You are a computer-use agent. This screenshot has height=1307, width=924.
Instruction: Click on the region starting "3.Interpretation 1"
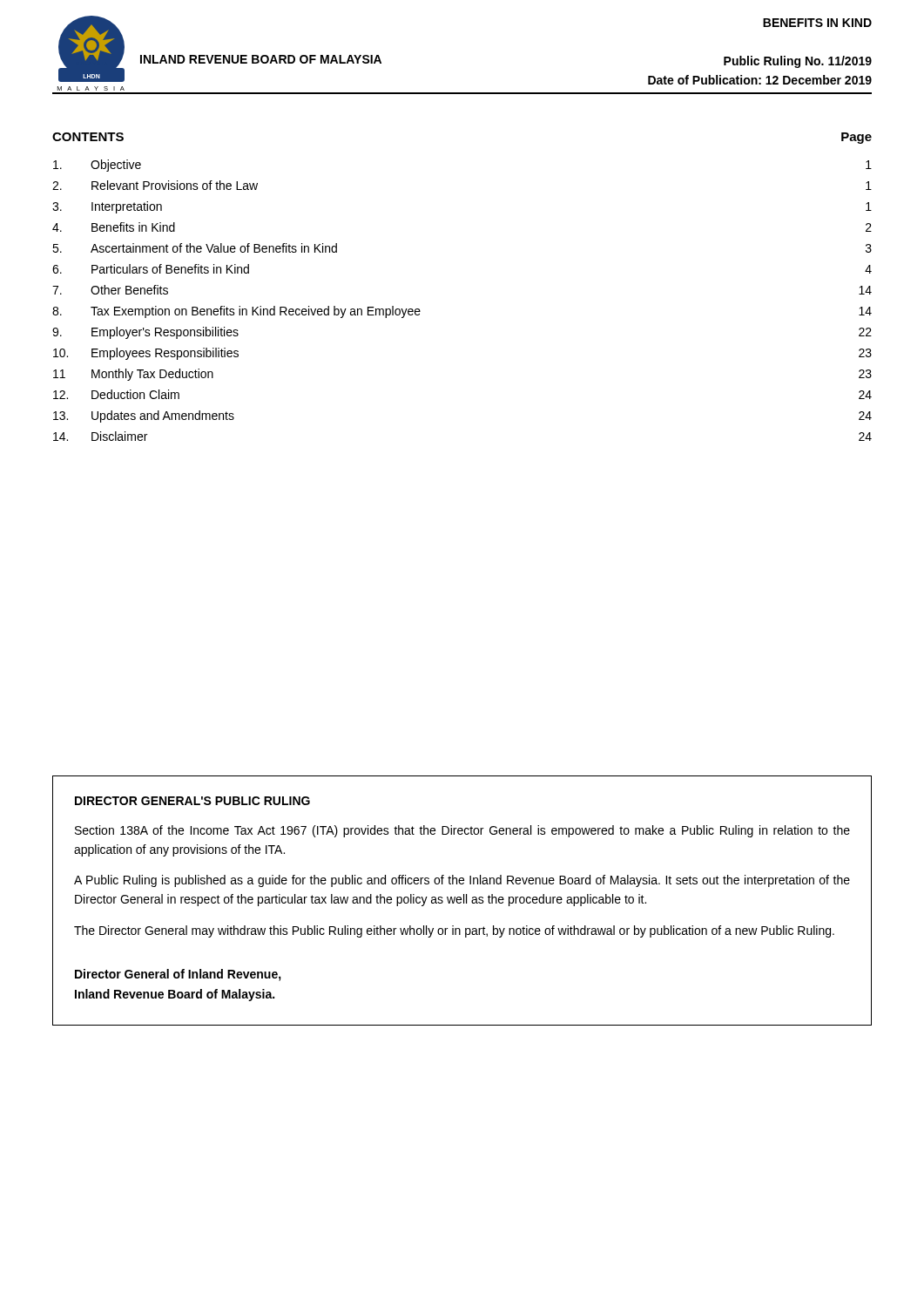123,207
